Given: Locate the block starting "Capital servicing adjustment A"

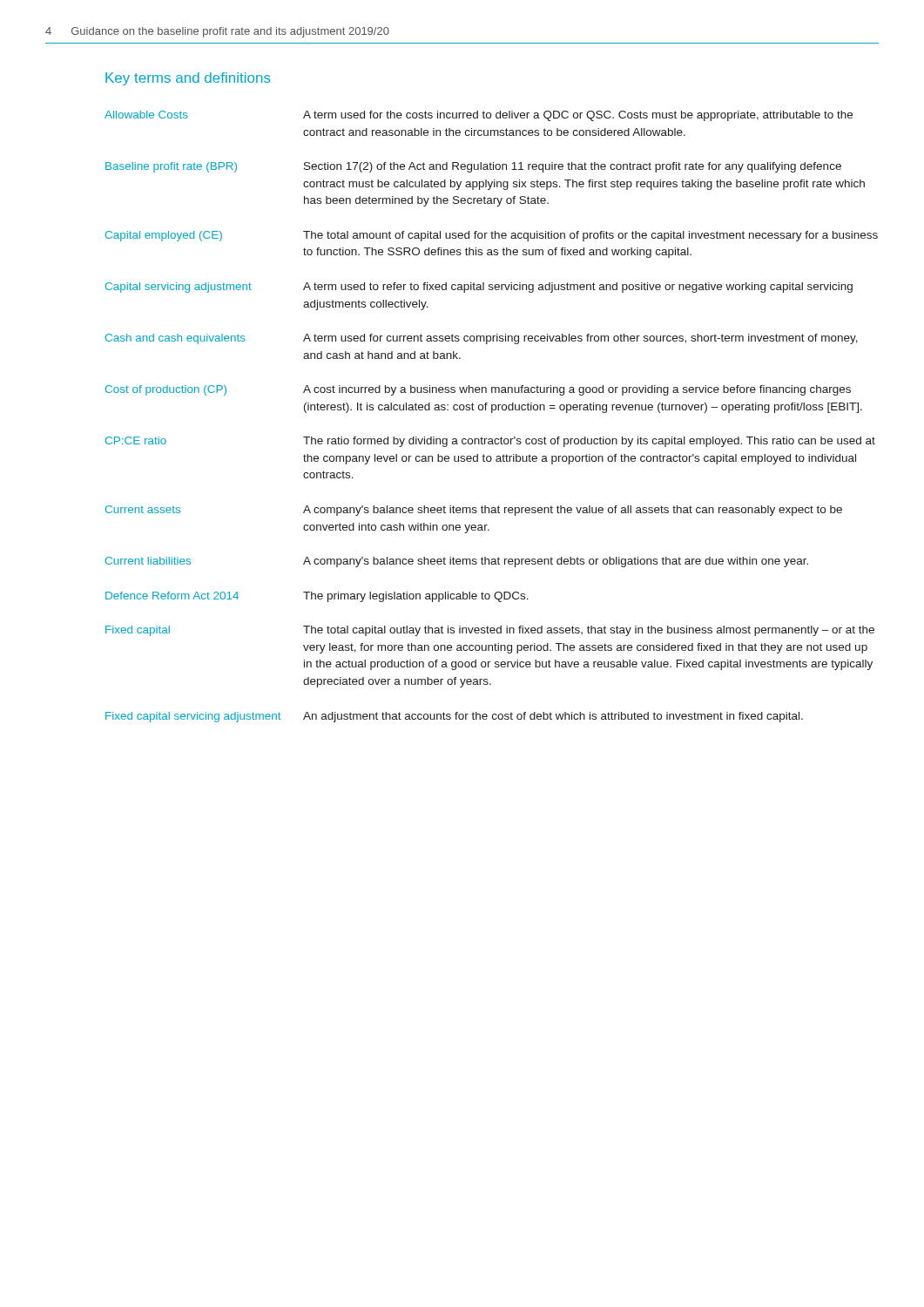Looking at the screenshot, I should tap(492, 295).
